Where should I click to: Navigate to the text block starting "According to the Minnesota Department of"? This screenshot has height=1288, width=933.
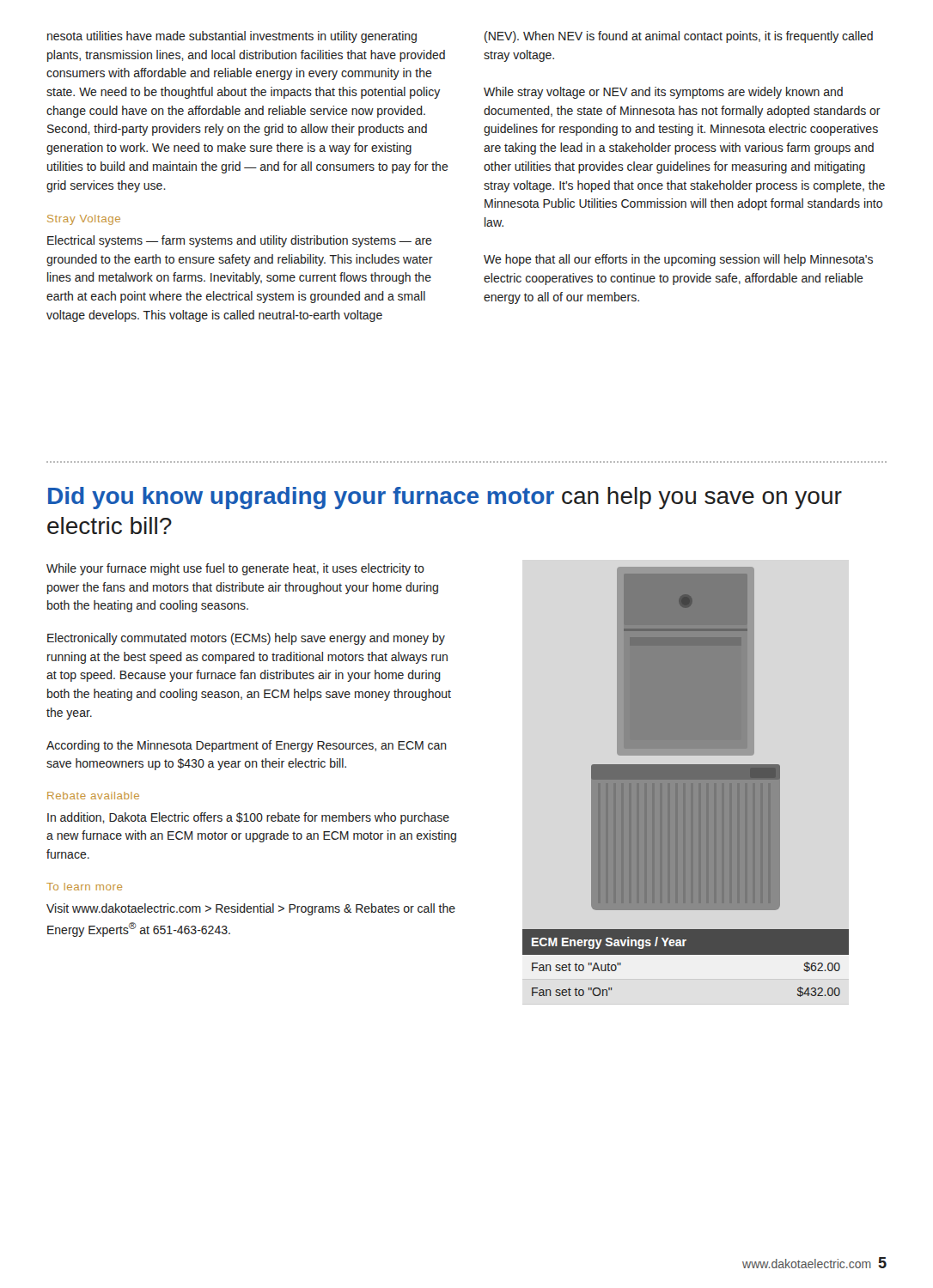[247, 754]
